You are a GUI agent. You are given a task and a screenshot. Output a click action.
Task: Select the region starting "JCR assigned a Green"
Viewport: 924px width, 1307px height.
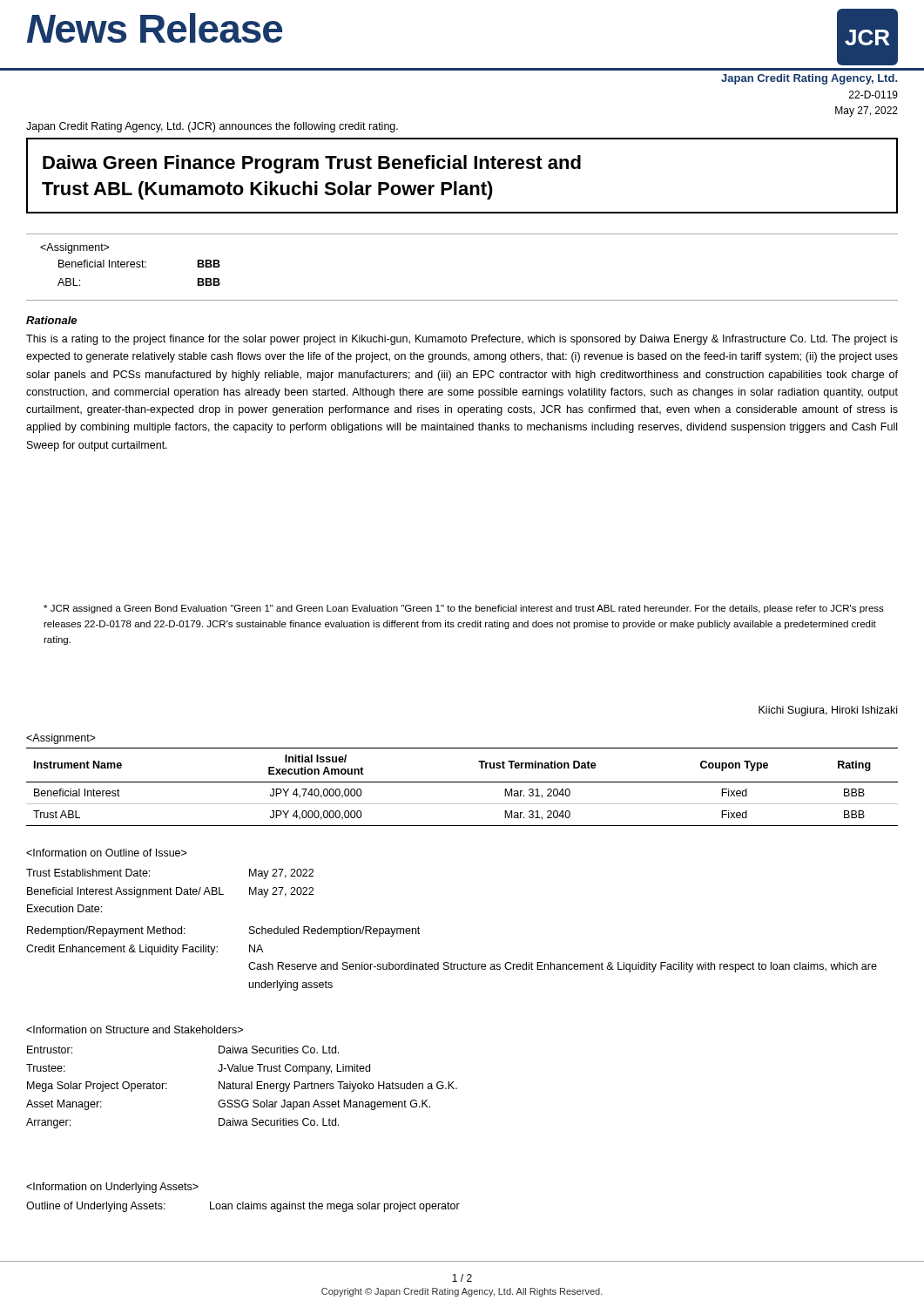click(464, 624)
